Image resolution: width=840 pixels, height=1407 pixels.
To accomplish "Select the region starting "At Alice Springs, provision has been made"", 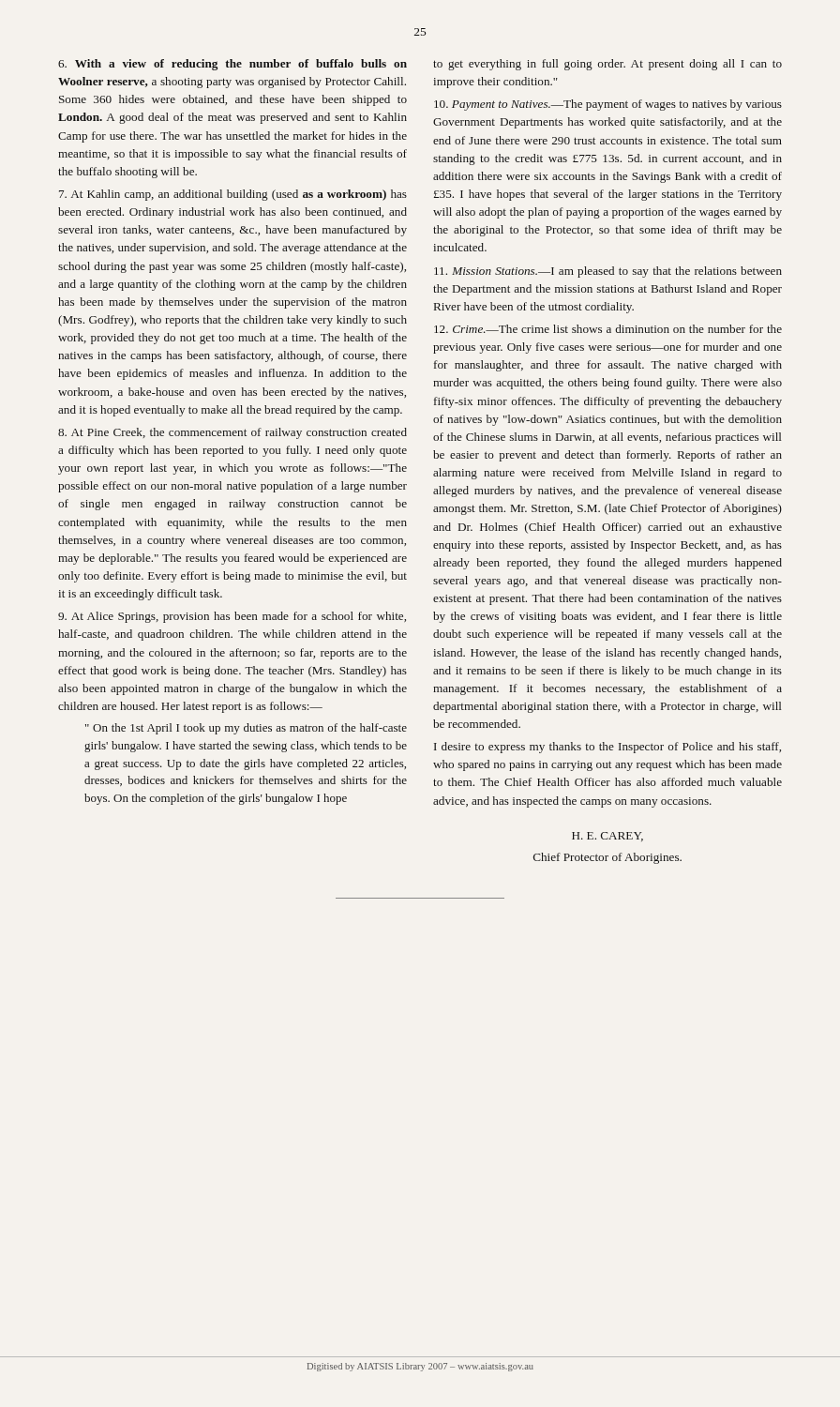I will point(233,661).
